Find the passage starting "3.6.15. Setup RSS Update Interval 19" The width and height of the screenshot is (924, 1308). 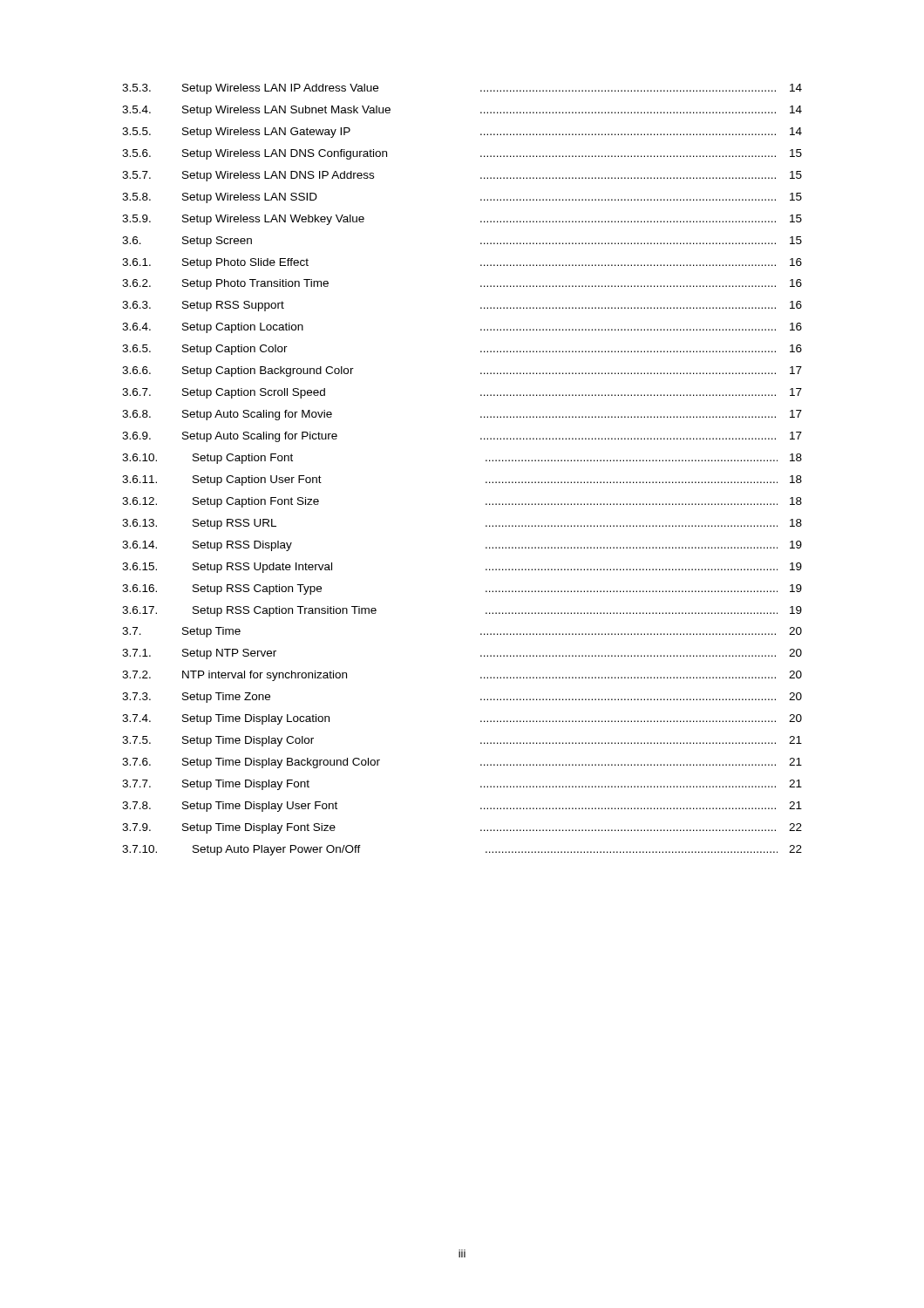pyautogui.click(x=134, y=567)
